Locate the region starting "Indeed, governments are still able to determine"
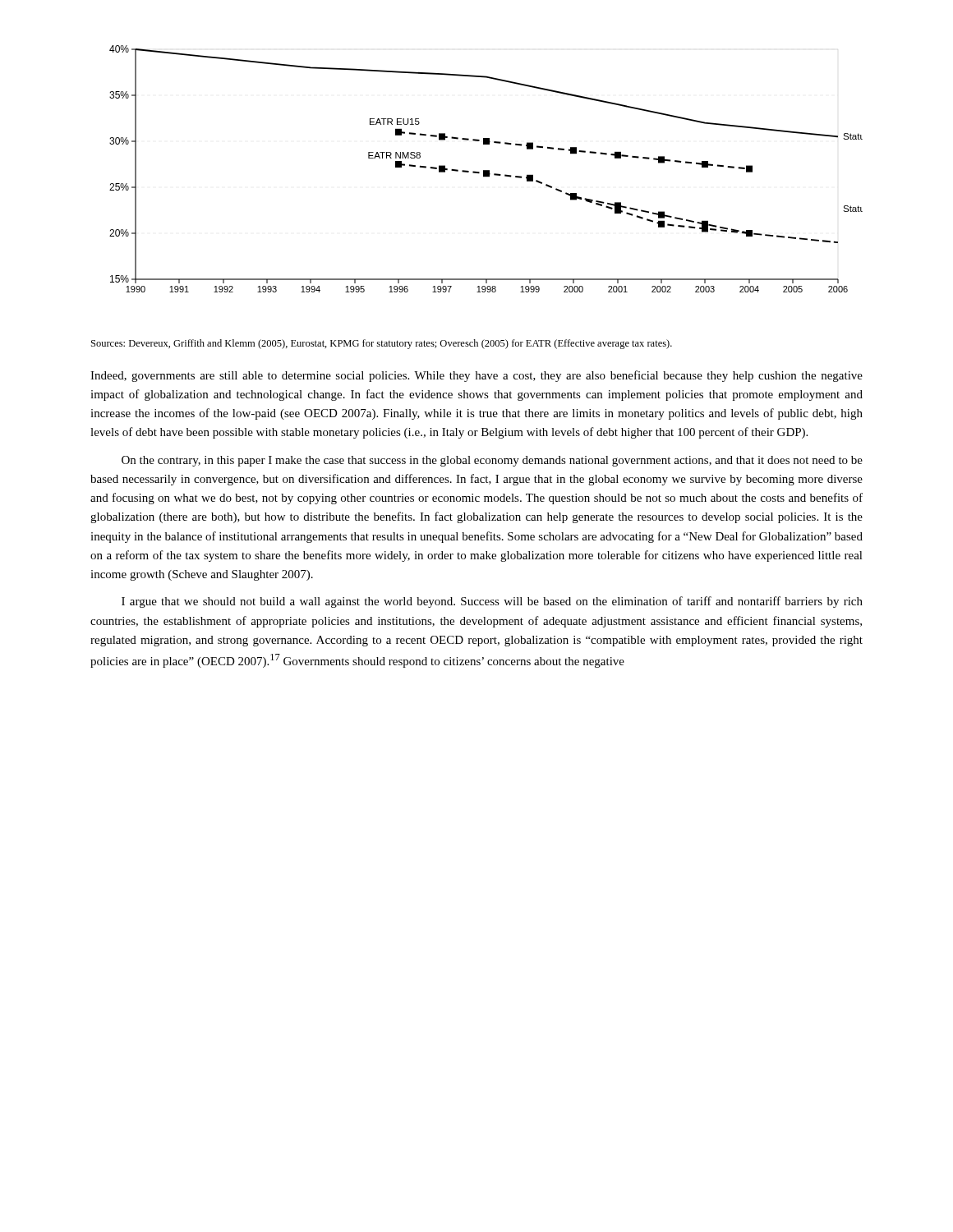The width and height of the screenshot is (953, 1232). coord(476,404)
